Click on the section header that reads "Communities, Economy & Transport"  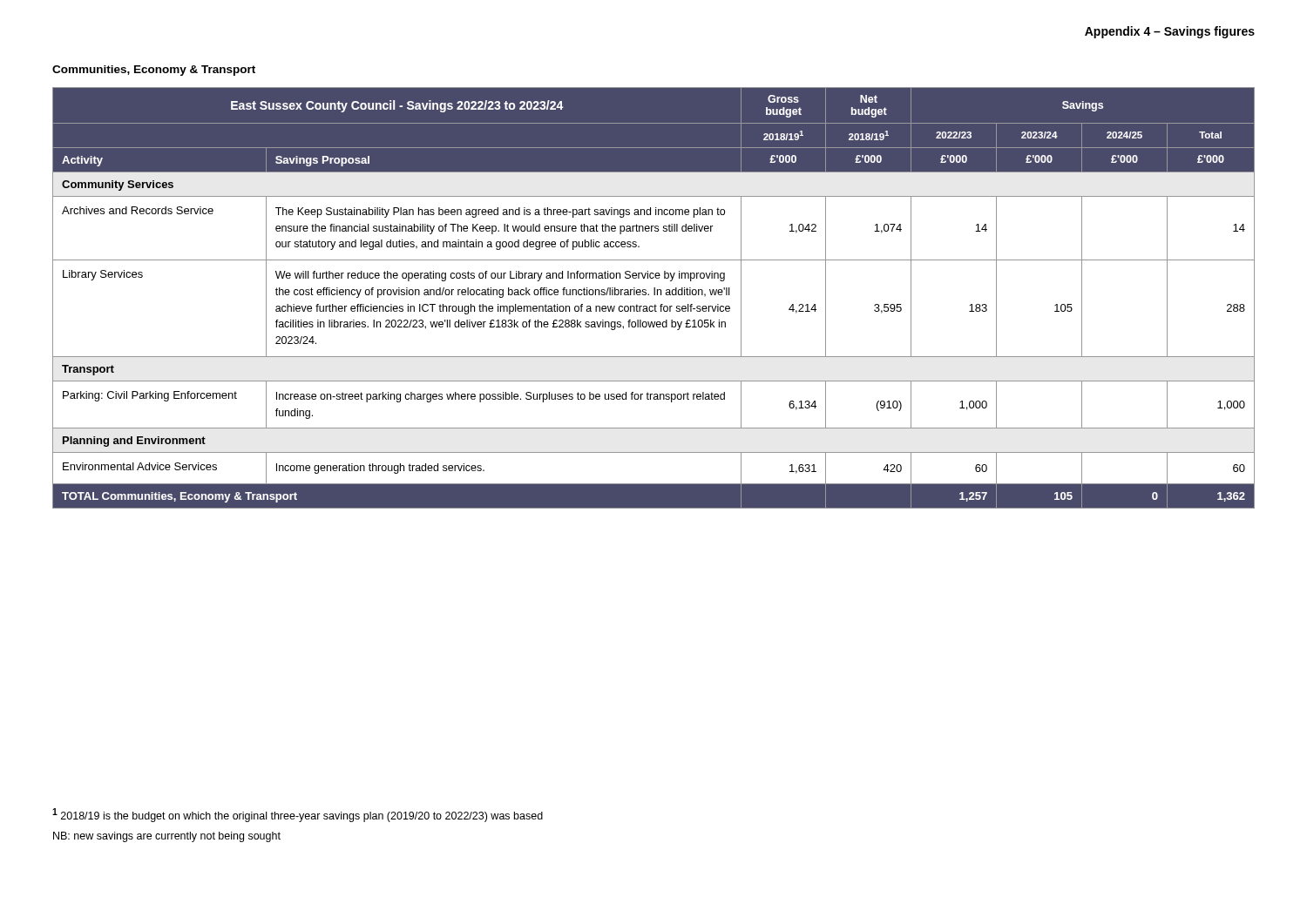[154, 69]
